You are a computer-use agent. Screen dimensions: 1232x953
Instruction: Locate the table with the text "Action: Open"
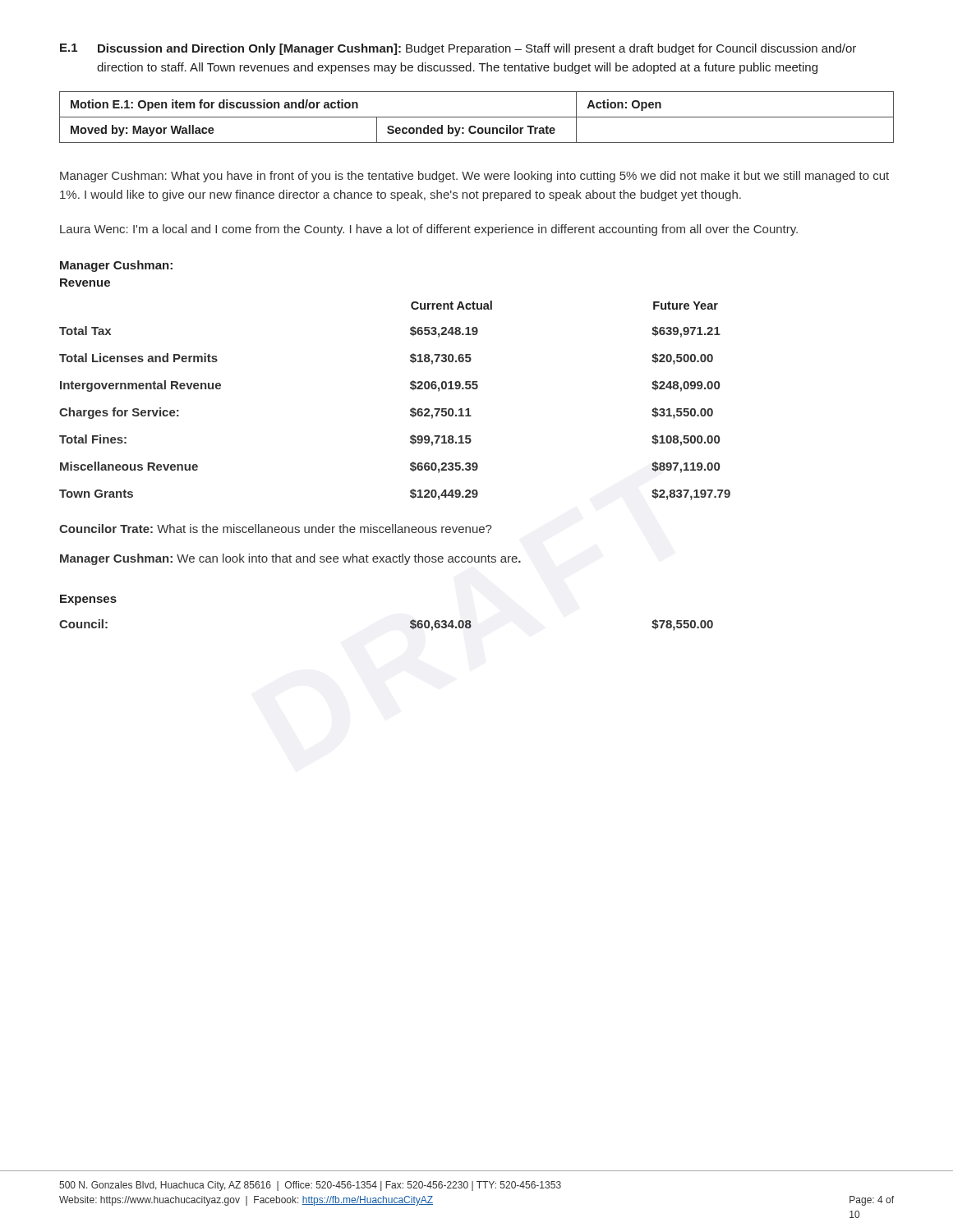476,117
